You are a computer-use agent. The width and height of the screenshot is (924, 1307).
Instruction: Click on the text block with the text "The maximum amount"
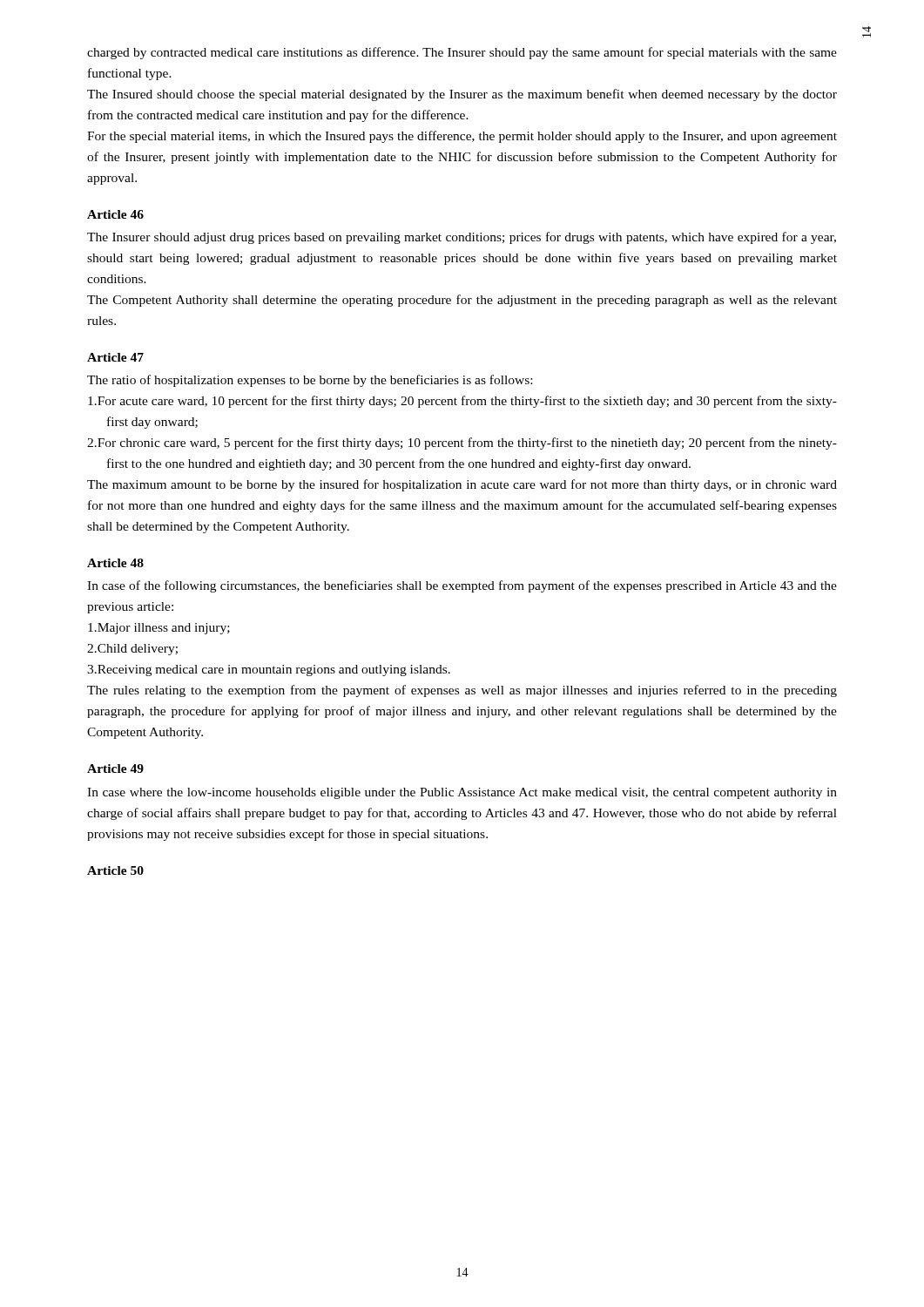(462, 506)
